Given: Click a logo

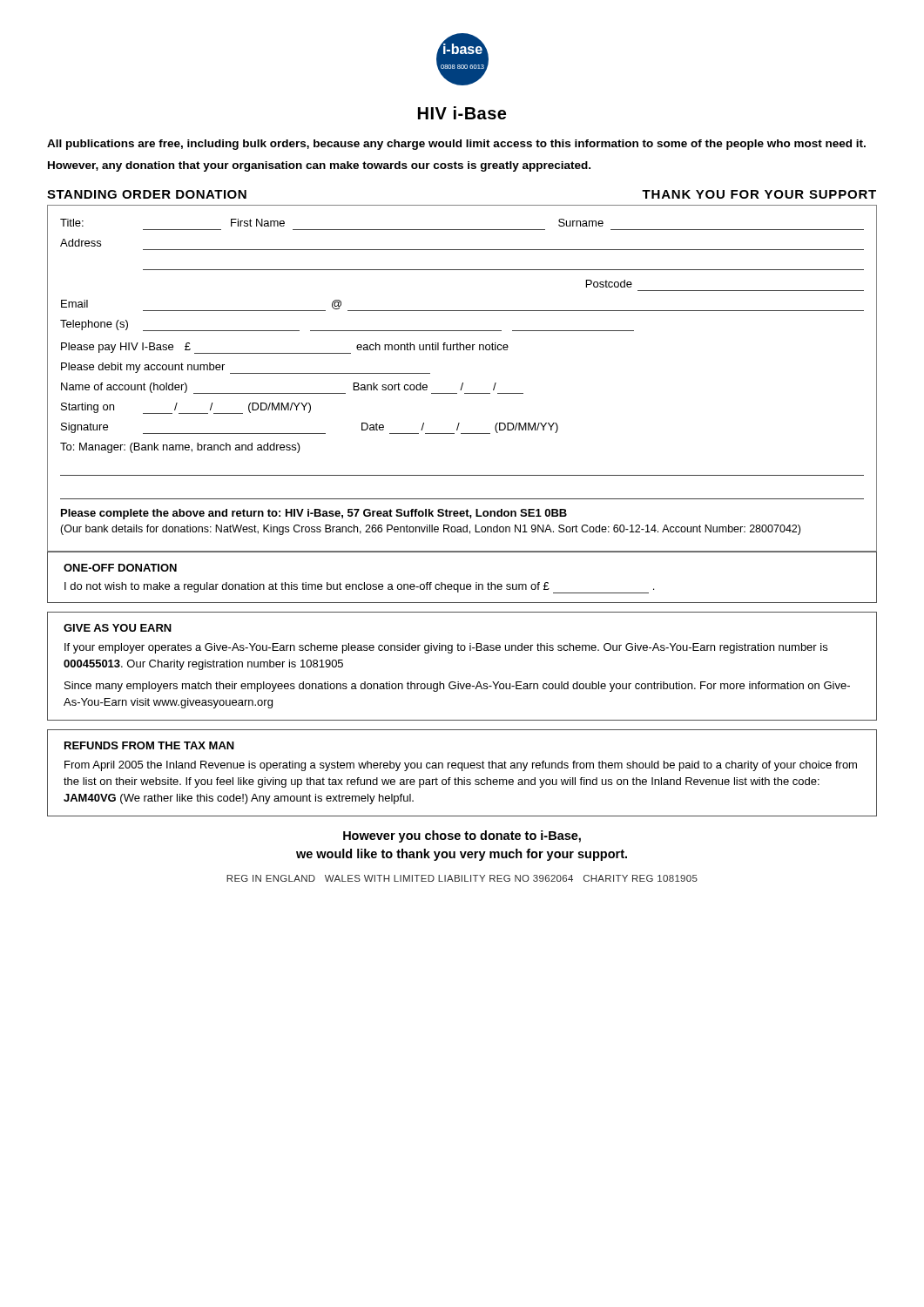Looking at the screenshot, I should point(462,64).
